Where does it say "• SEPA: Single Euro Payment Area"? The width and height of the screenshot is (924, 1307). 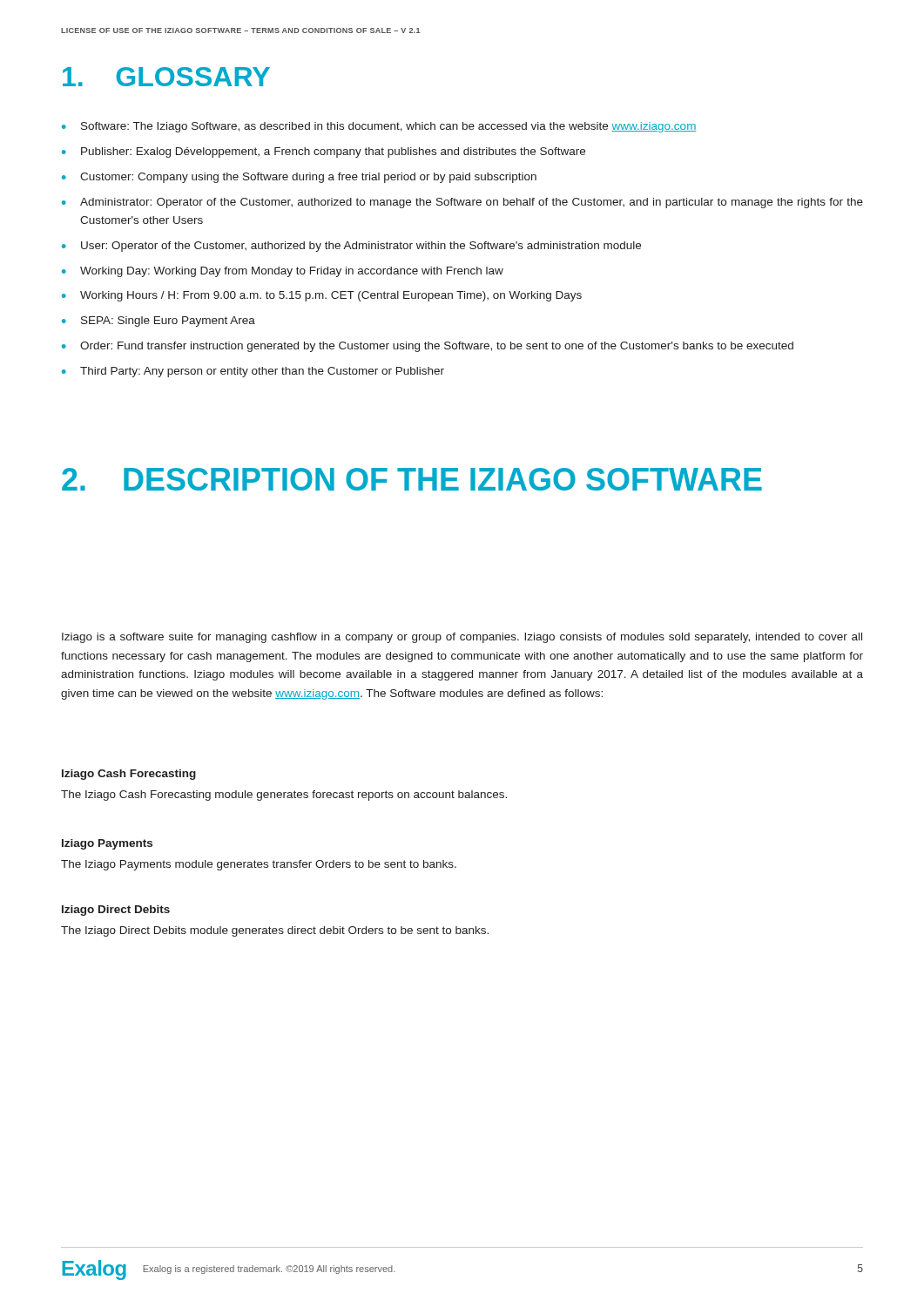tap(158, 322)
